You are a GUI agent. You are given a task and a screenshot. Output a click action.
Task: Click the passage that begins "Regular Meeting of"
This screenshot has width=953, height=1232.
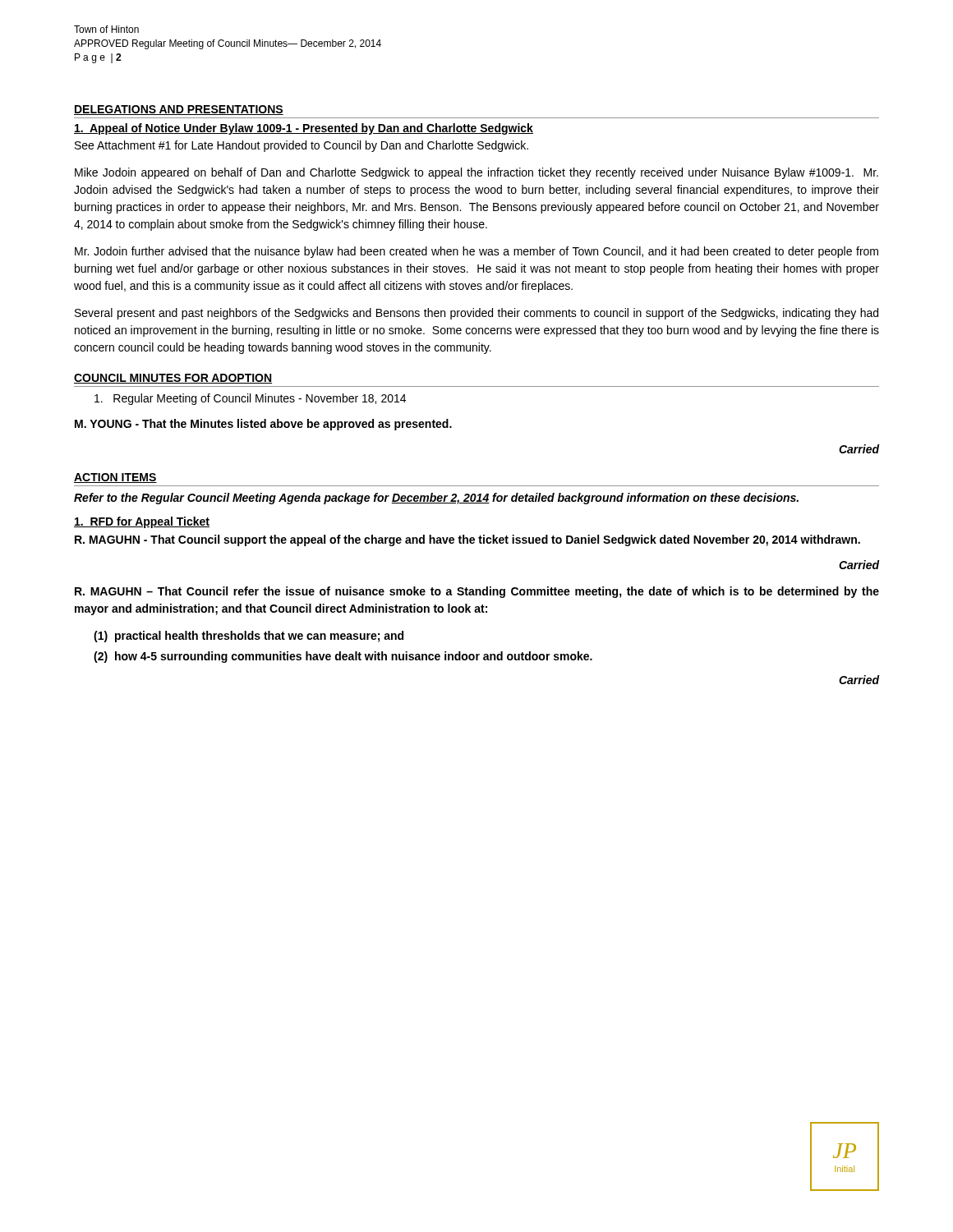coord(250,398)
